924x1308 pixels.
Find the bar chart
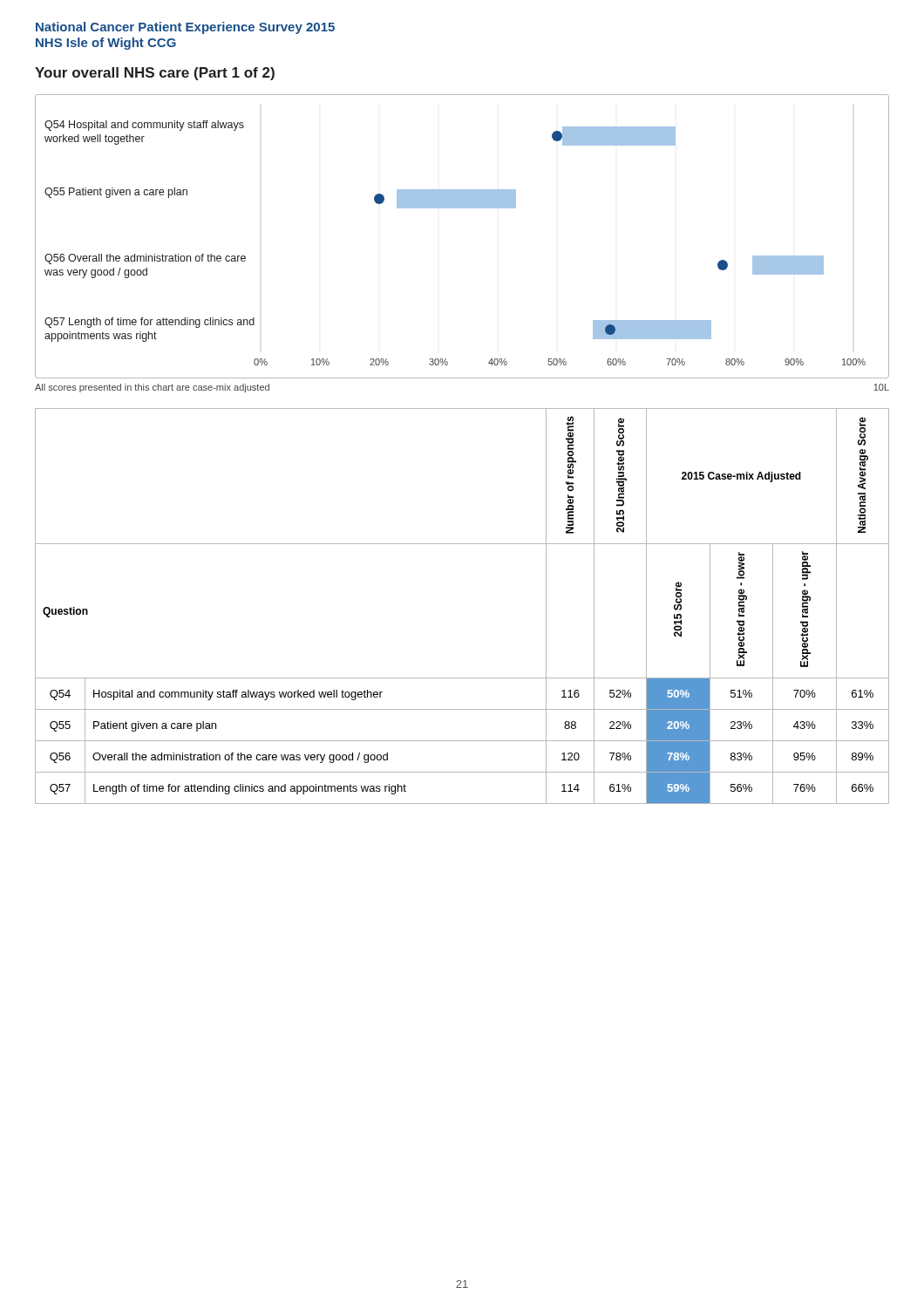[x=462, y=236]
